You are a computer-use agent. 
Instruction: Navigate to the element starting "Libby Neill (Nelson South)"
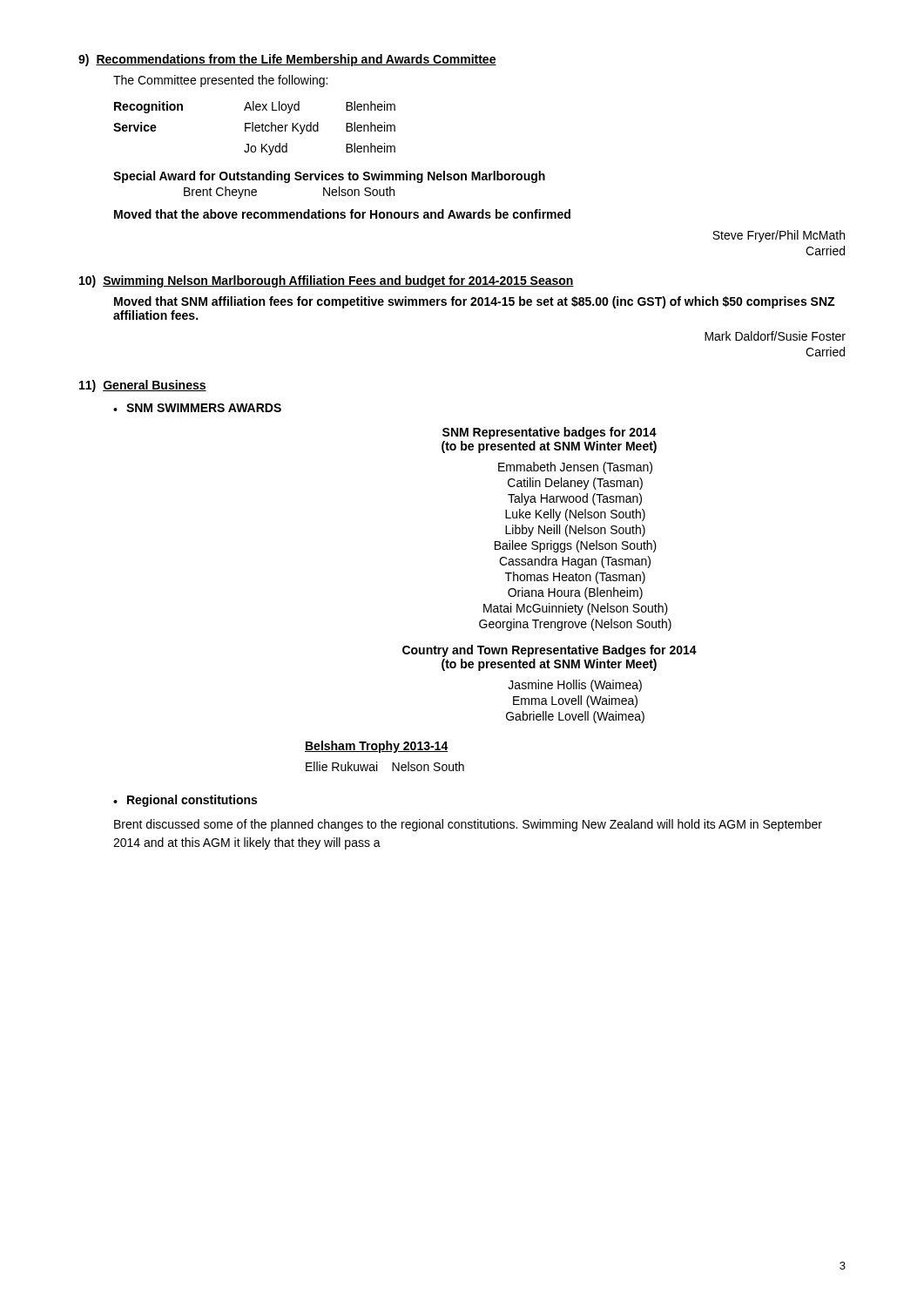[x=575, y=530]
